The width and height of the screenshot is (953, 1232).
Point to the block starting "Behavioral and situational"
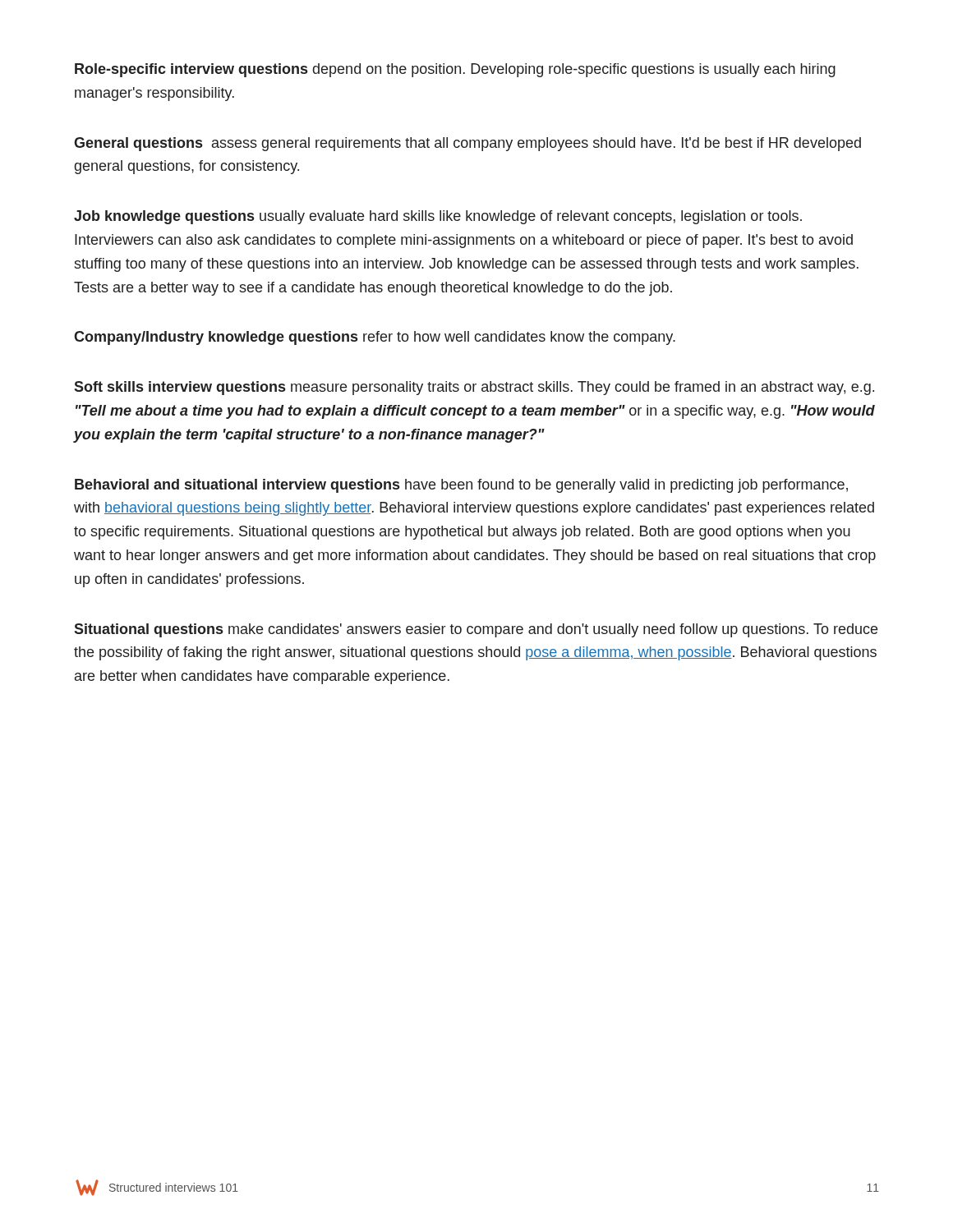point(475,532)
